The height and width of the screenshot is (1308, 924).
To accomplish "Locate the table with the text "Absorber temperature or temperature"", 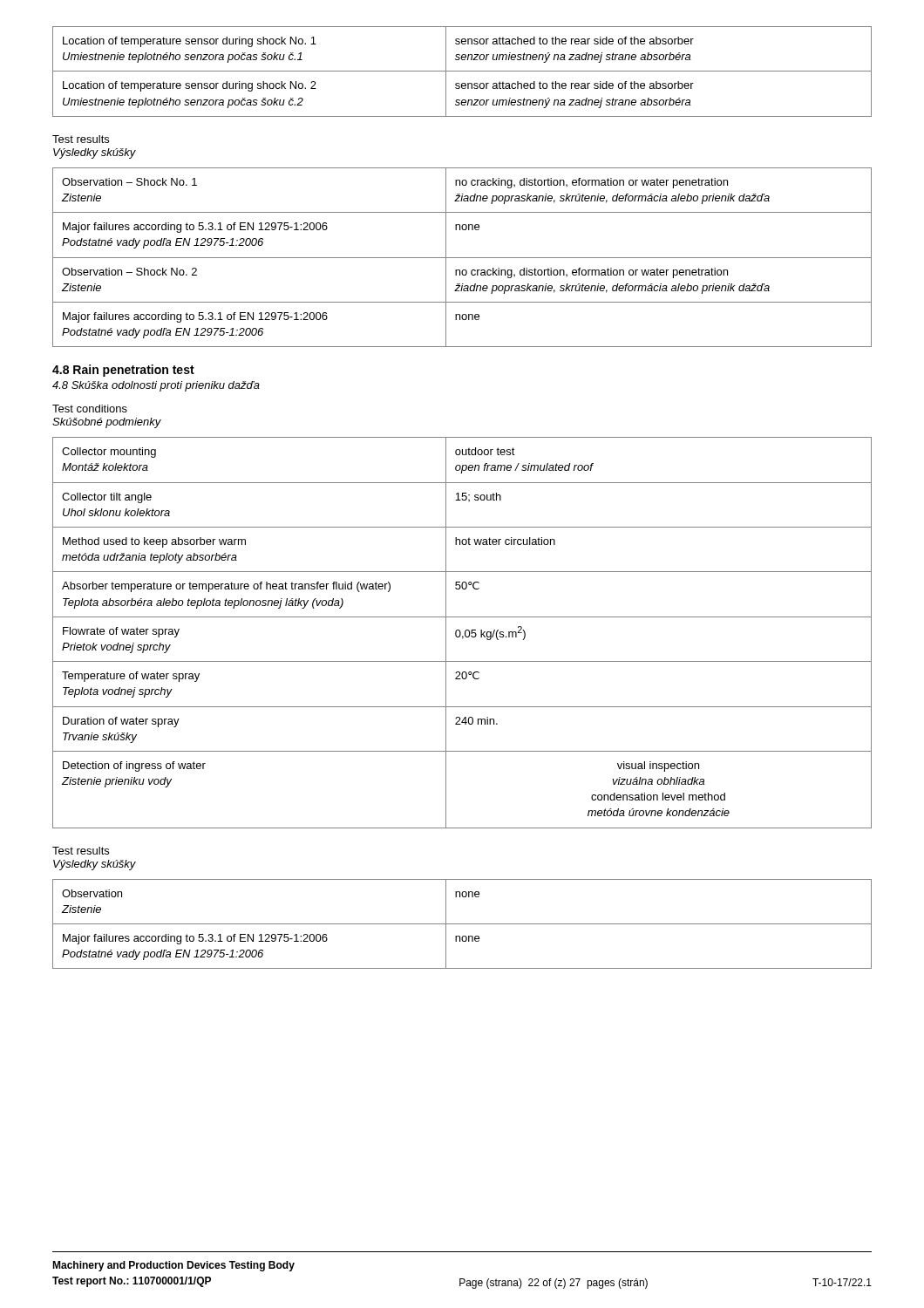I will coord(462,633).
